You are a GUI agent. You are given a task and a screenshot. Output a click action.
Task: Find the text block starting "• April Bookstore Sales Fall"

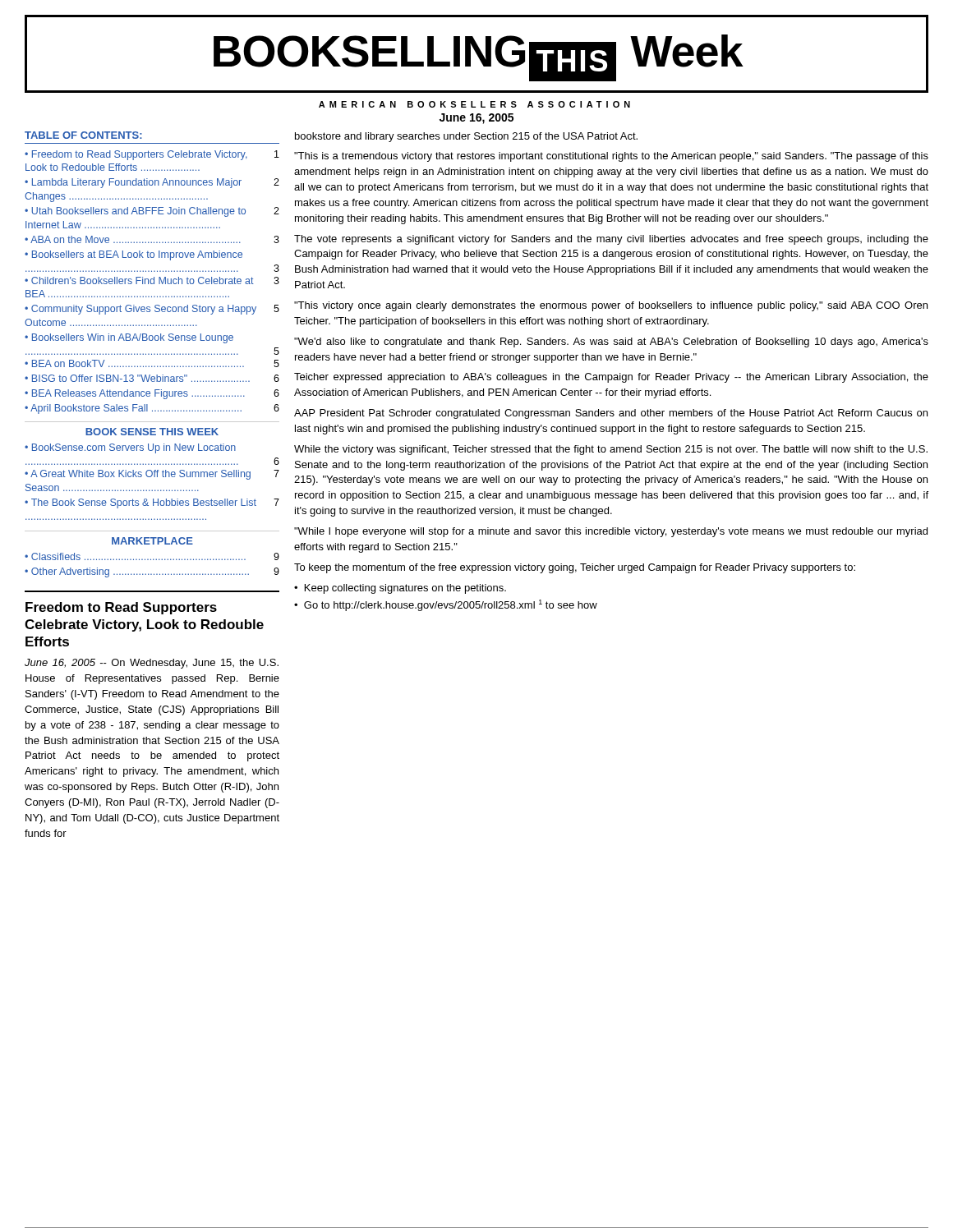[152, 408]
